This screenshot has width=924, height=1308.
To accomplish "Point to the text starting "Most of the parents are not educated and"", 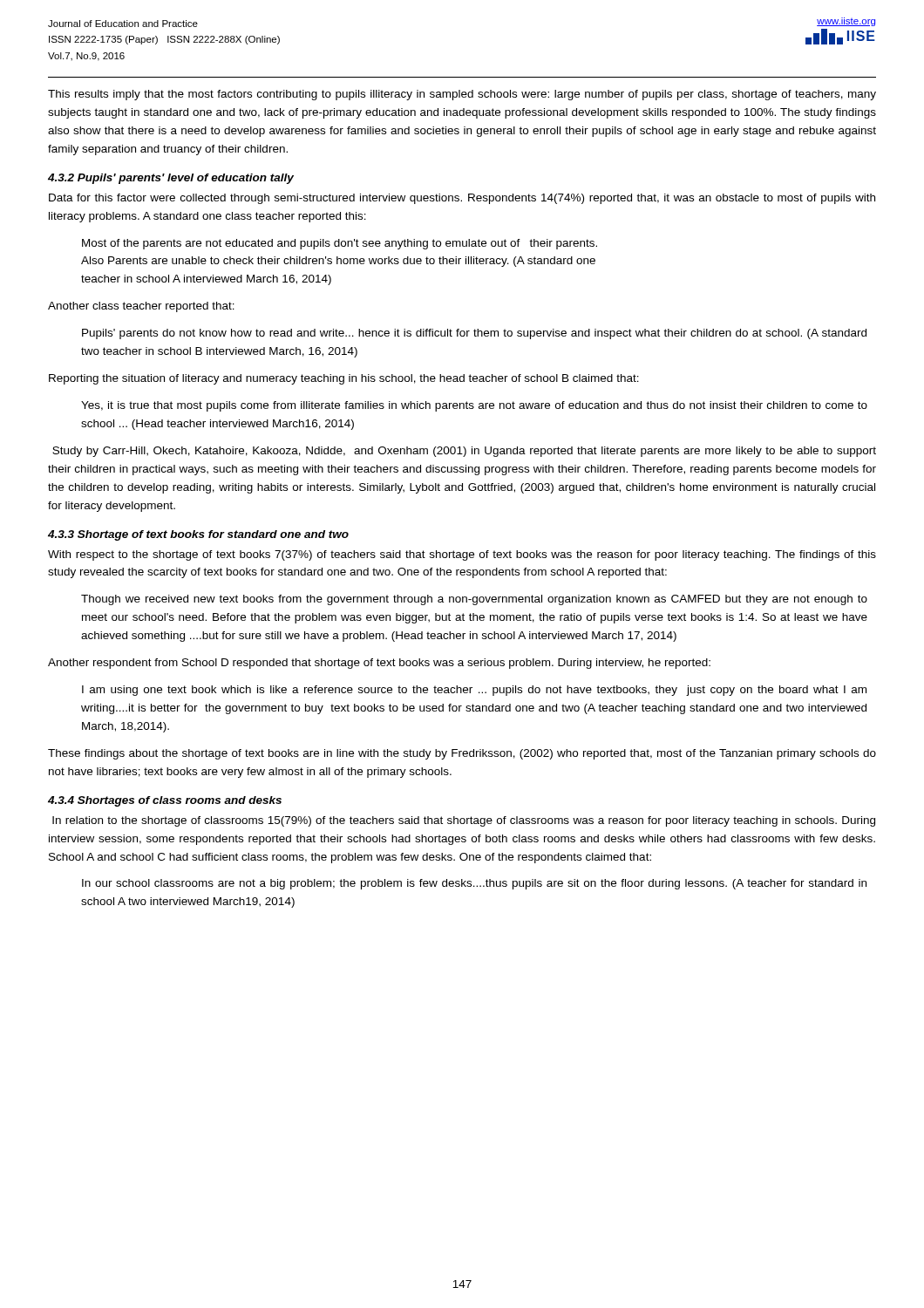I will pyautogui.click(x=340, y=261).
